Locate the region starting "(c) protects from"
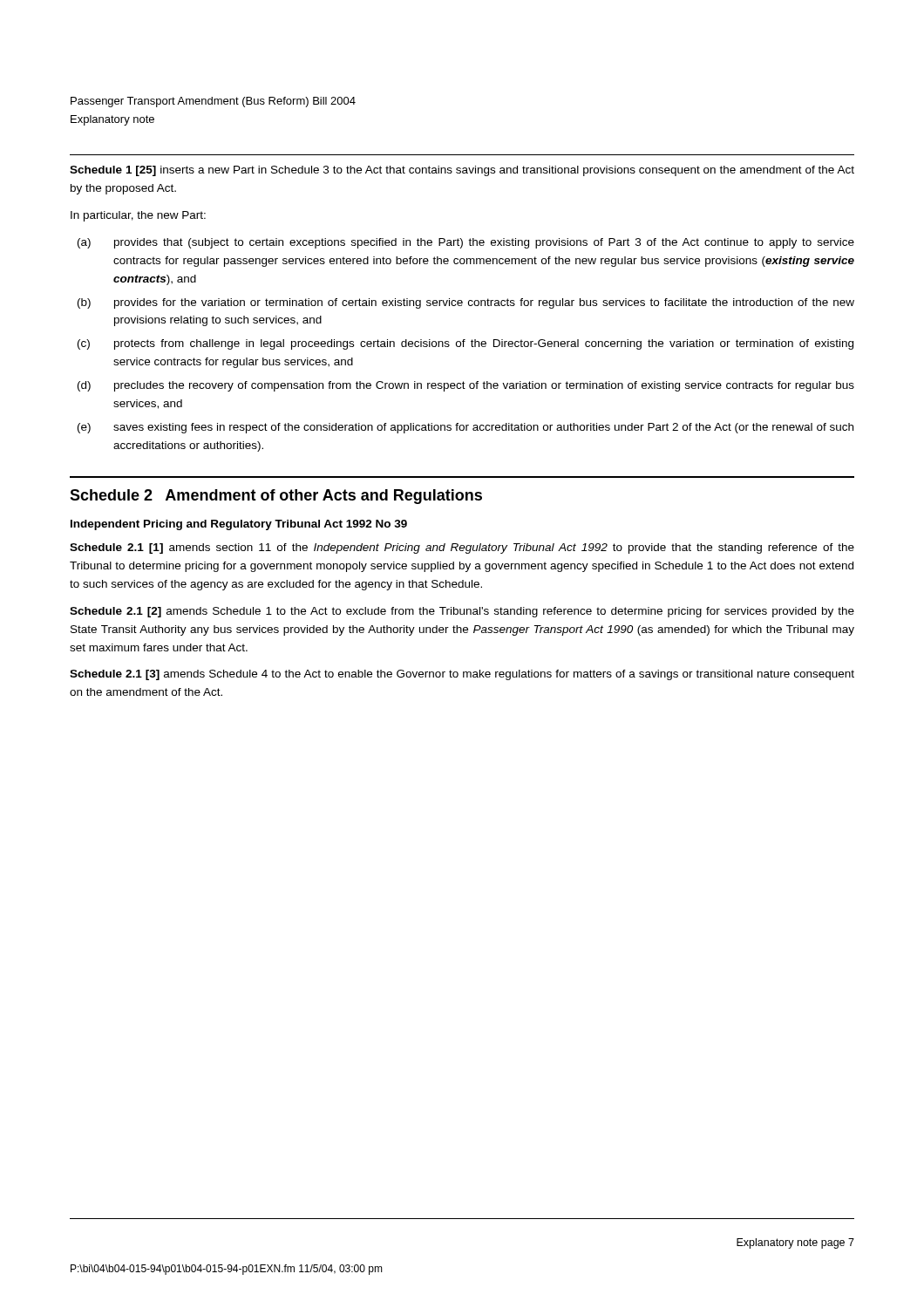924x1308 pixels. (462, 353)
